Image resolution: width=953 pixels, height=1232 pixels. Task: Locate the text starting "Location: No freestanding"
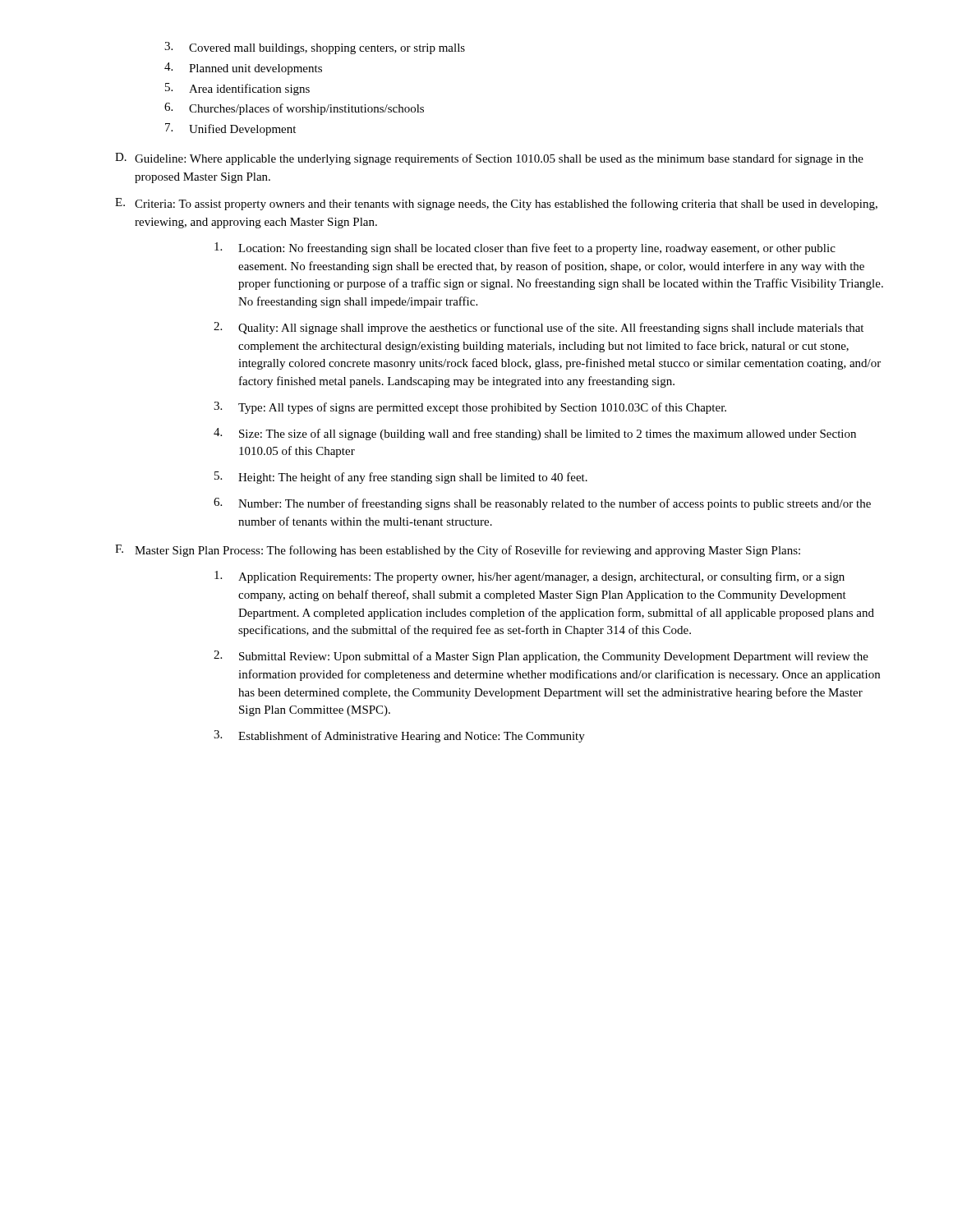click(x=550, y=275)
